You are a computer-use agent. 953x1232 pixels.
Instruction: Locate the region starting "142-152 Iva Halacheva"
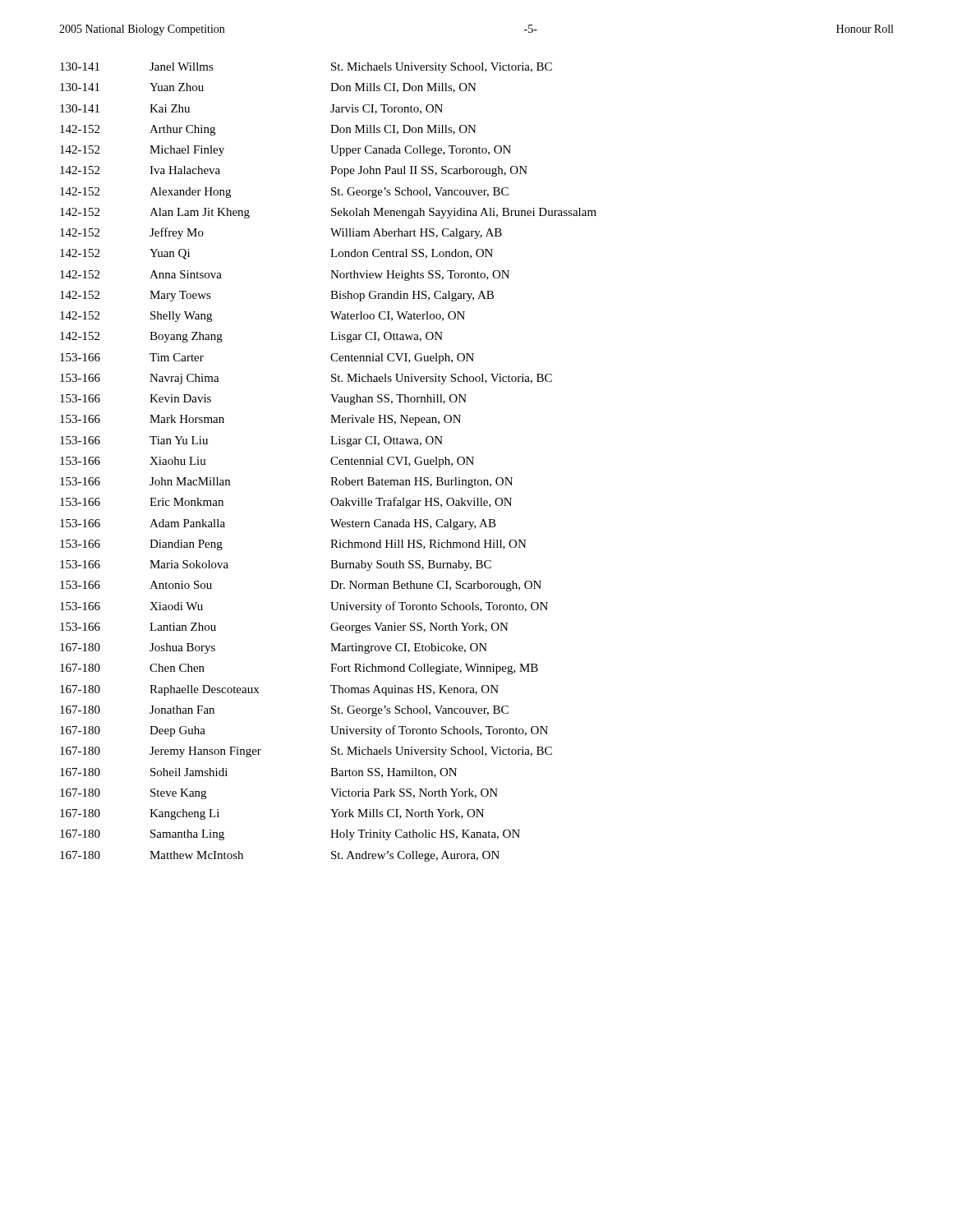(x=476, y=171)
